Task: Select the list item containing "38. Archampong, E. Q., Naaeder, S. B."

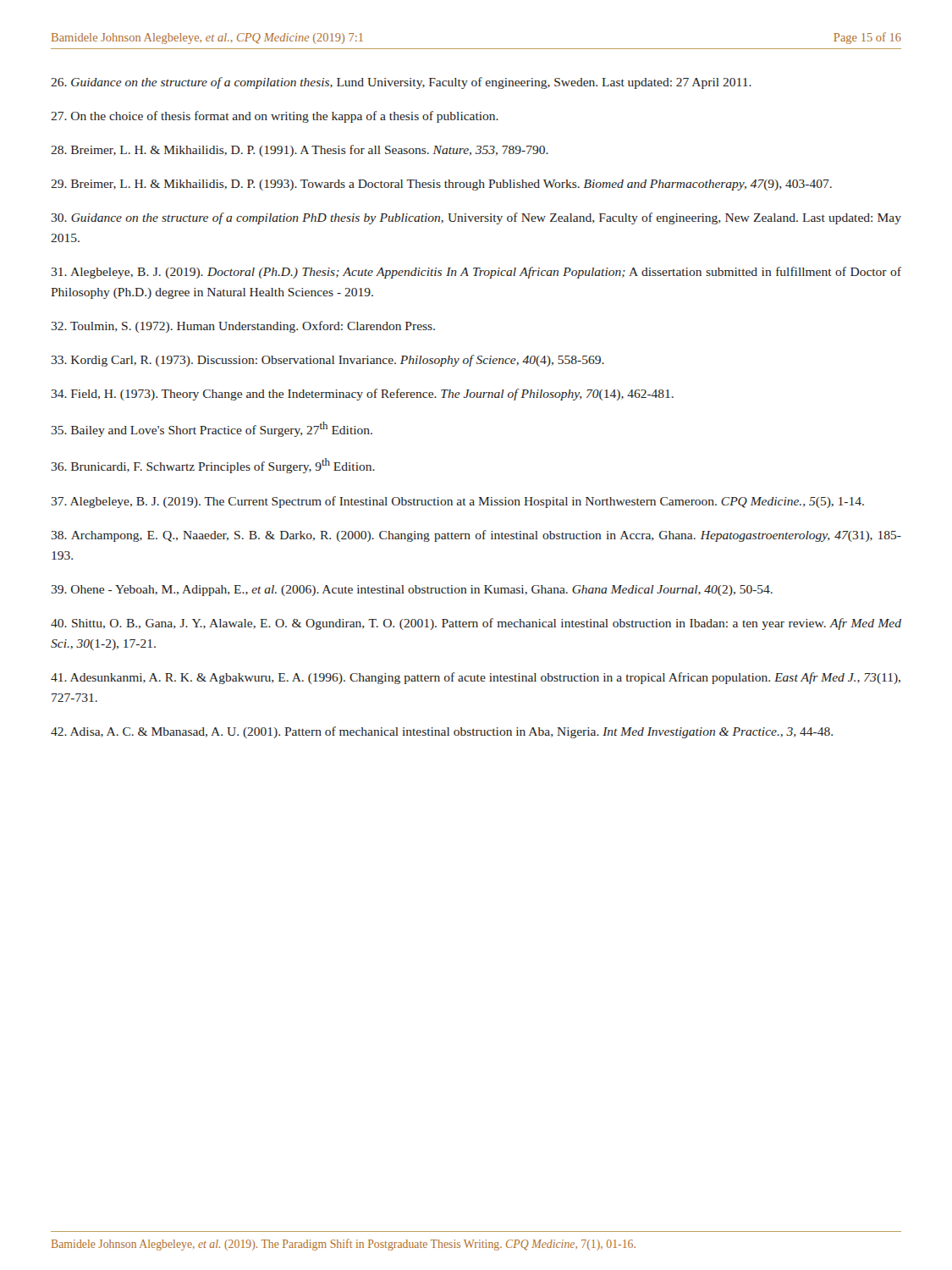Action: 476,544
